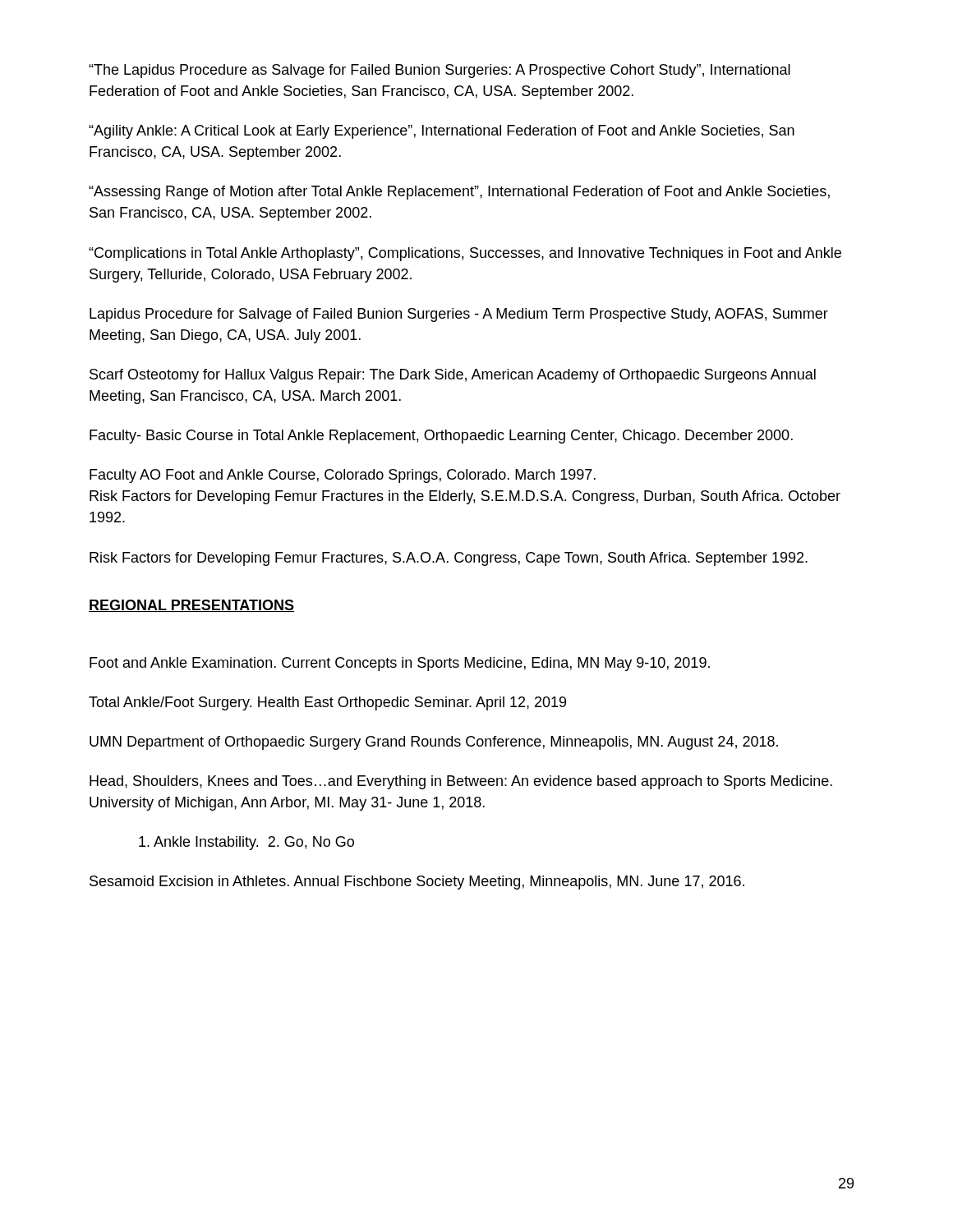The image size is (953, 1232).
Task: Navigate to the block starting "Ankle Instability. 2."
Action: 246,842
